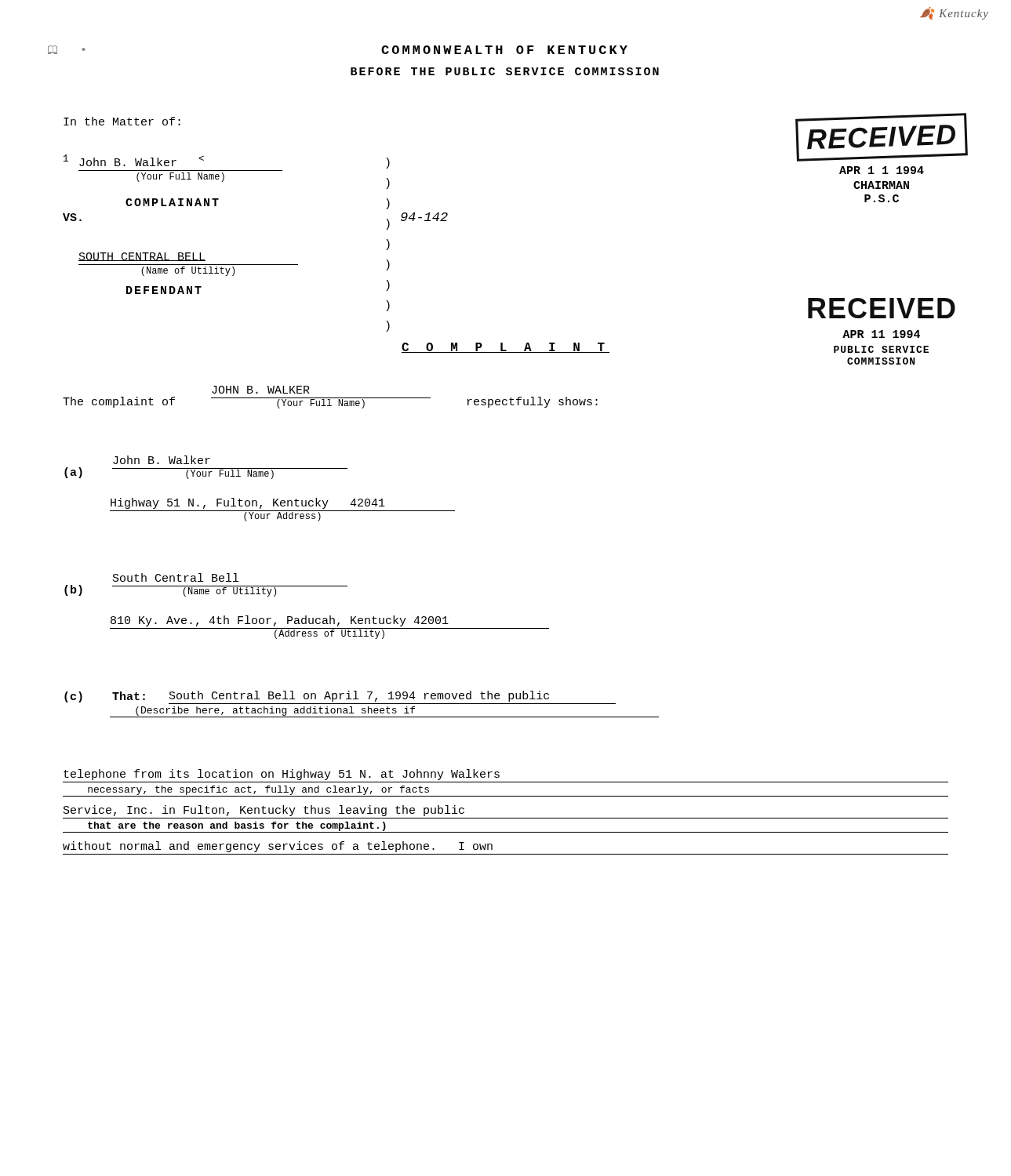Find the block on this page that starts "The complaint of JOHN B. WALKER"
Screen dimensions: 1176x1011
tap(331, 397)
